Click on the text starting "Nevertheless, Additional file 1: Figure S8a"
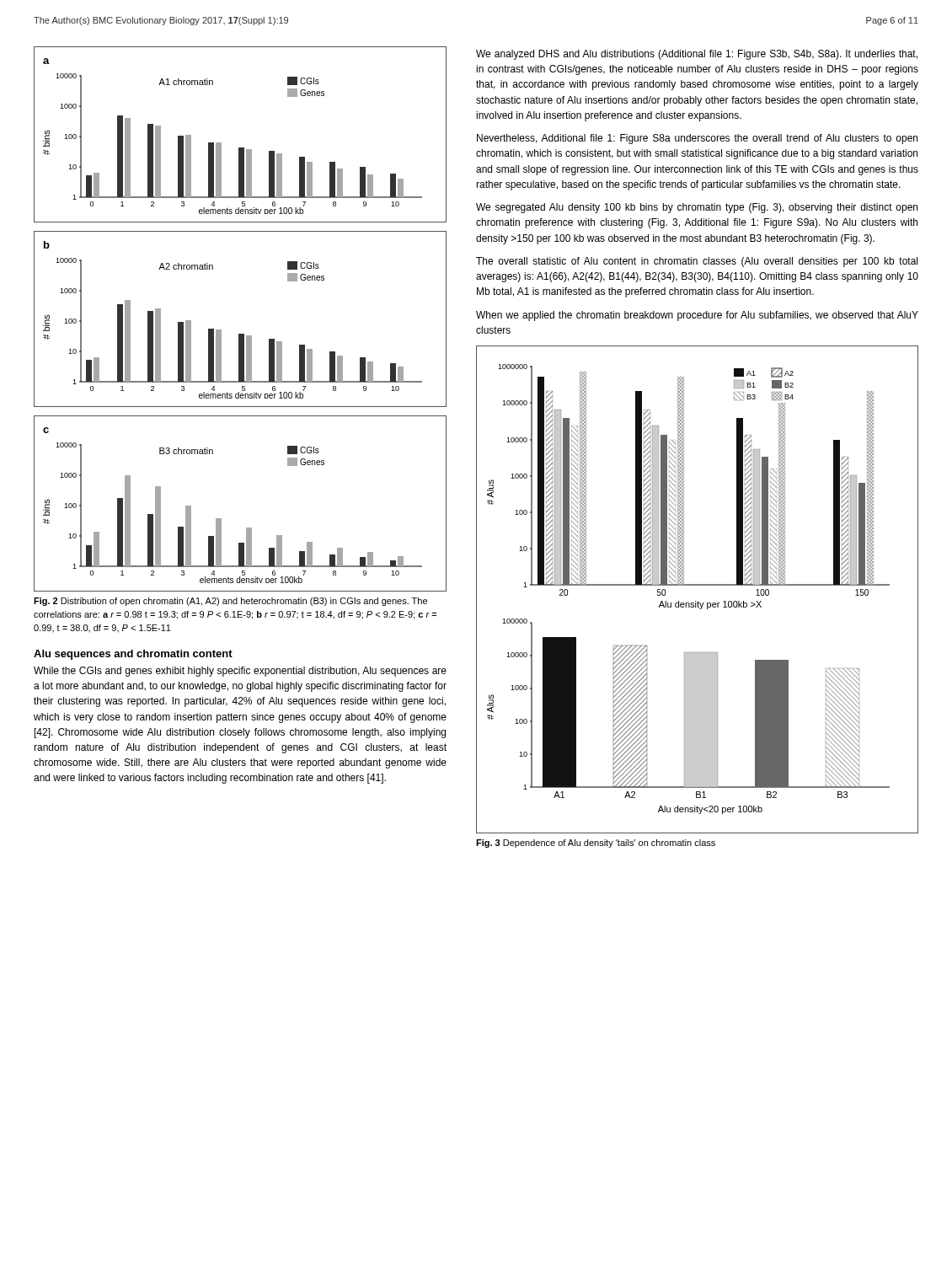This screenshot has height=1264, width=952. click(697, 161)
